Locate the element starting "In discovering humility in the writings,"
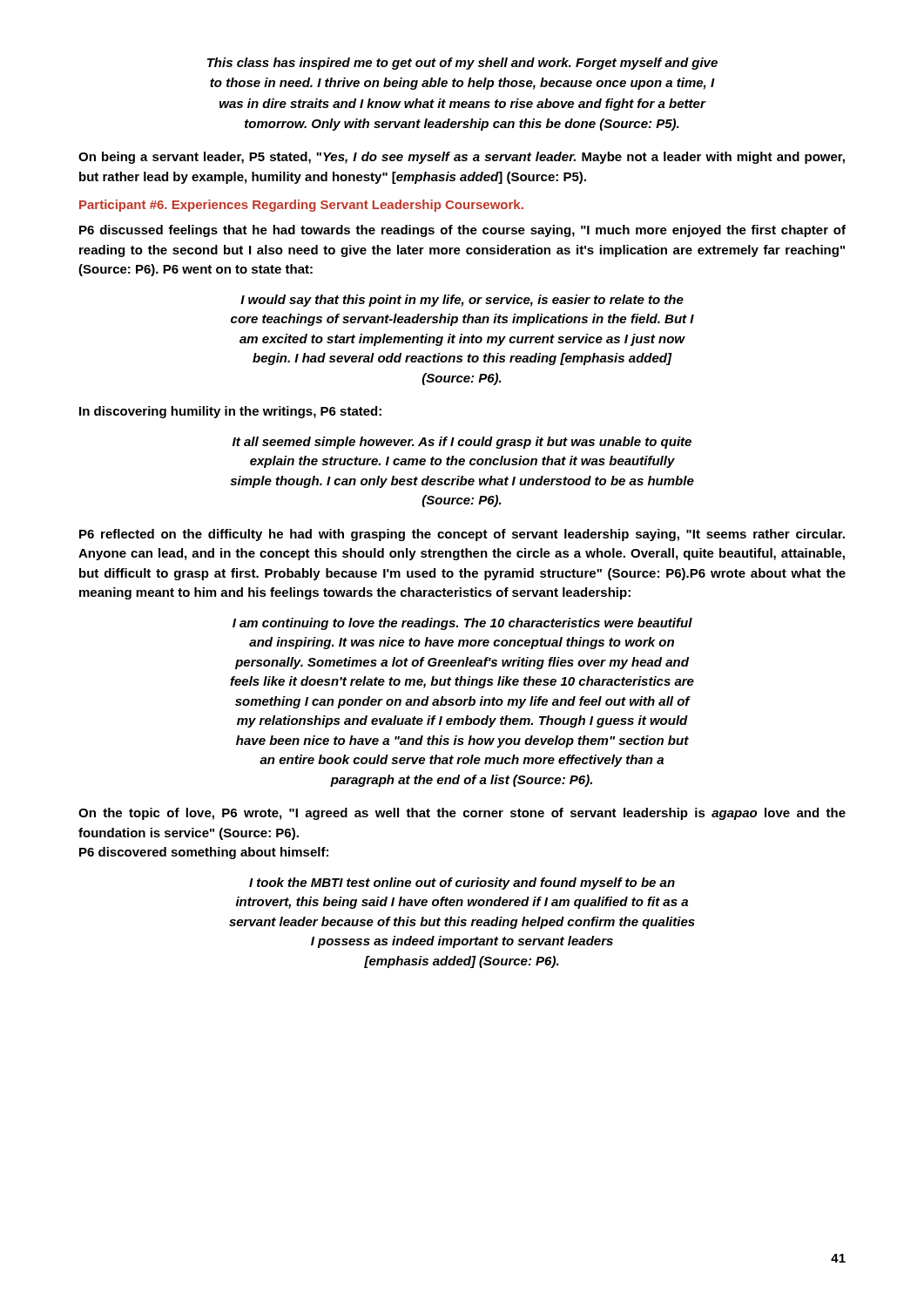This screenshot has height=1307, width=924. point(230,411)
